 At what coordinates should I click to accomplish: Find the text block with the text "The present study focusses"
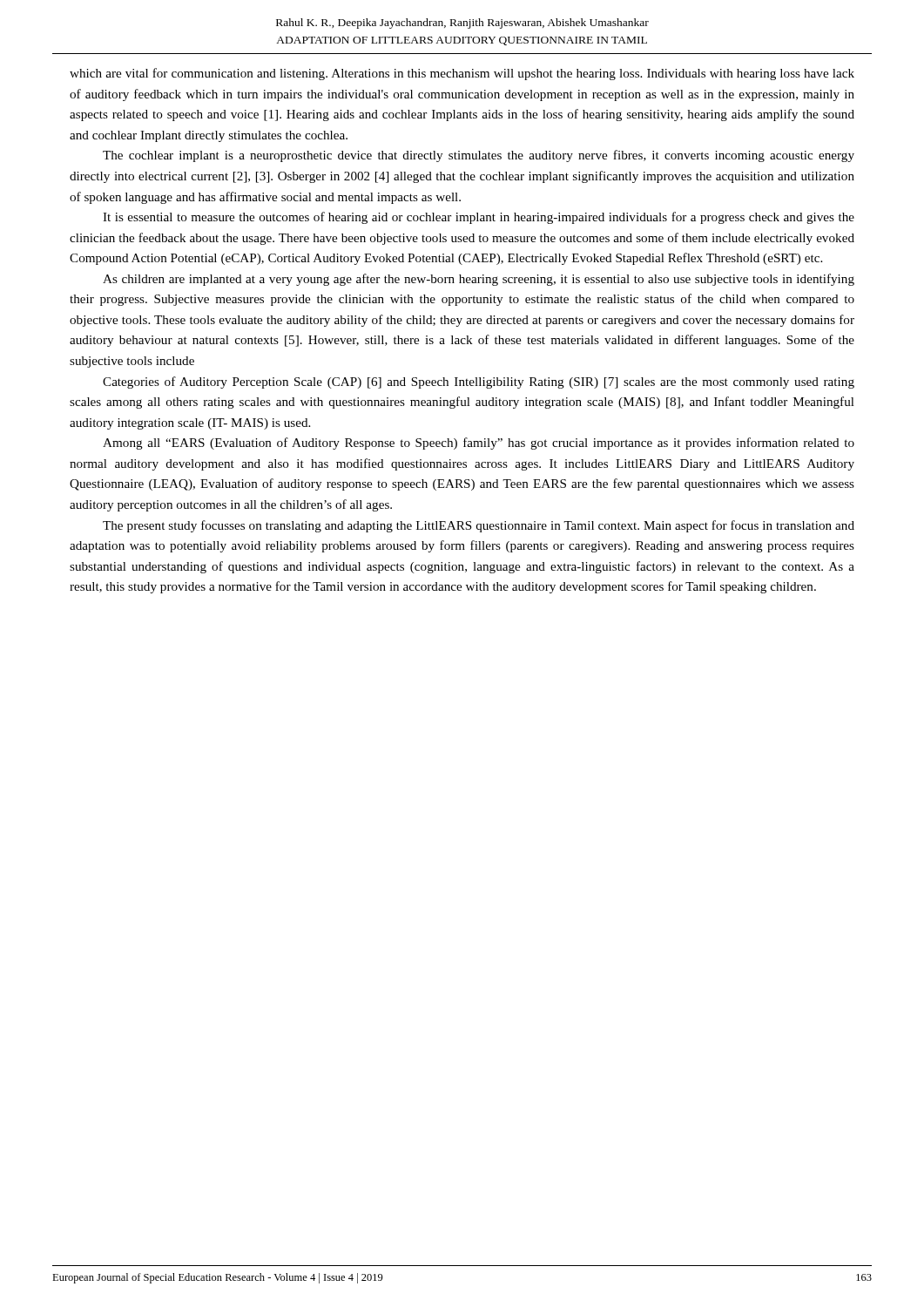coord(462,556)
